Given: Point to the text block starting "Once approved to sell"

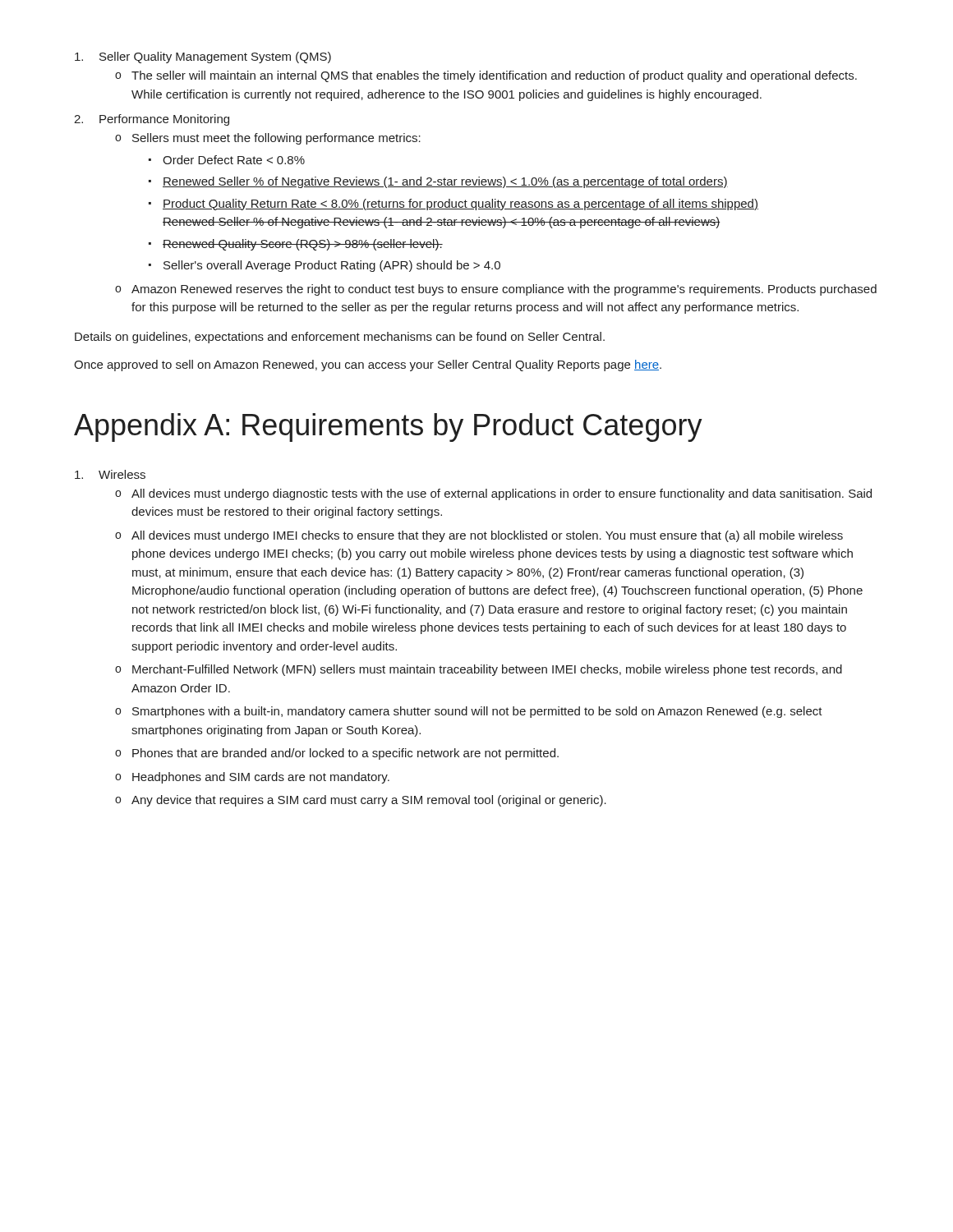Looking at the screenshot, I should [368, 364].
